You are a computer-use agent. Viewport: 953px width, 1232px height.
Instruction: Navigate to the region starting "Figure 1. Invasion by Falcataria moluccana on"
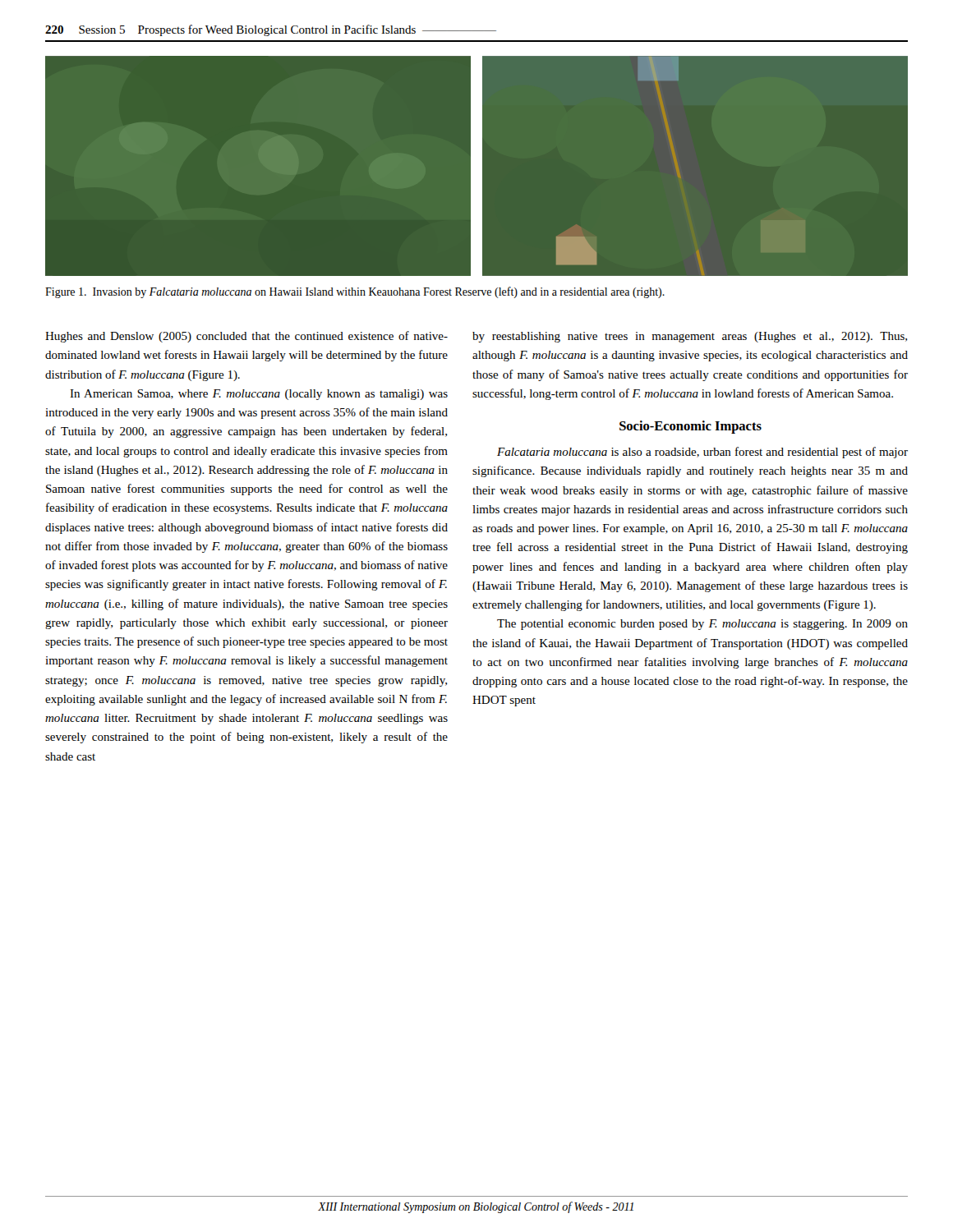(x=355, y=292)
